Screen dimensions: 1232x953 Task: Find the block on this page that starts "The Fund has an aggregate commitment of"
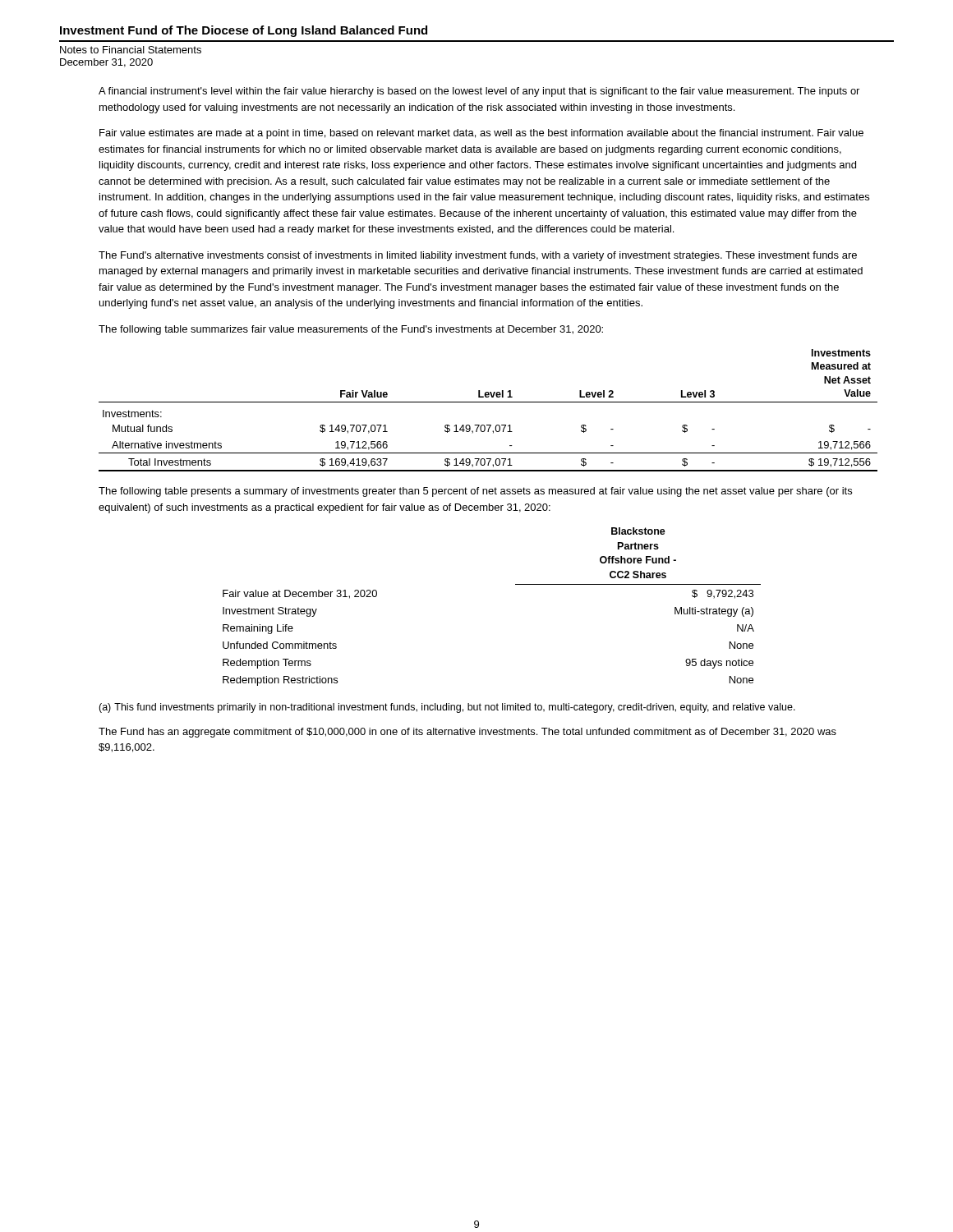tap(467, 739)
